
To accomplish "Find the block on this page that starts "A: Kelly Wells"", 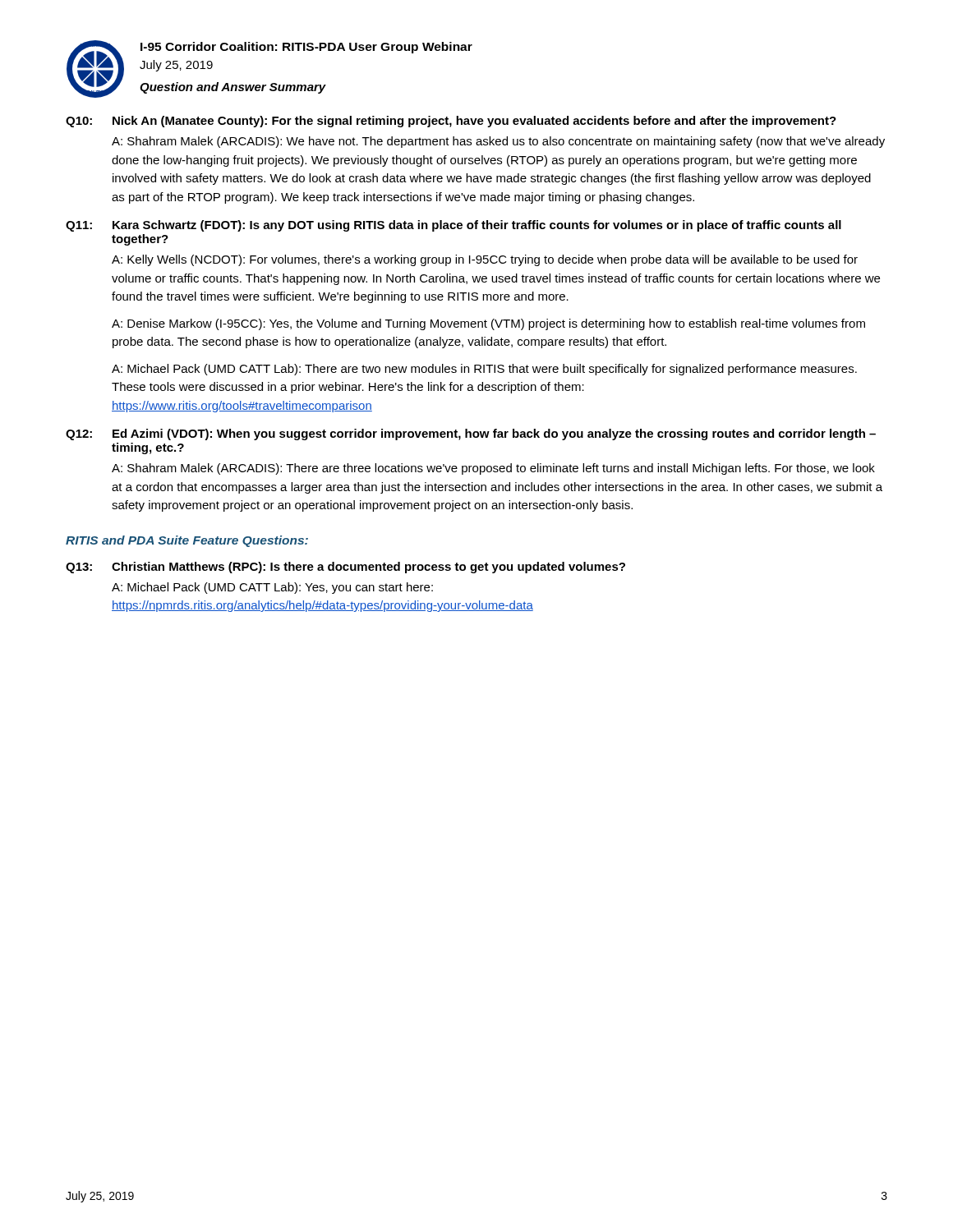I will pos(496,278).
